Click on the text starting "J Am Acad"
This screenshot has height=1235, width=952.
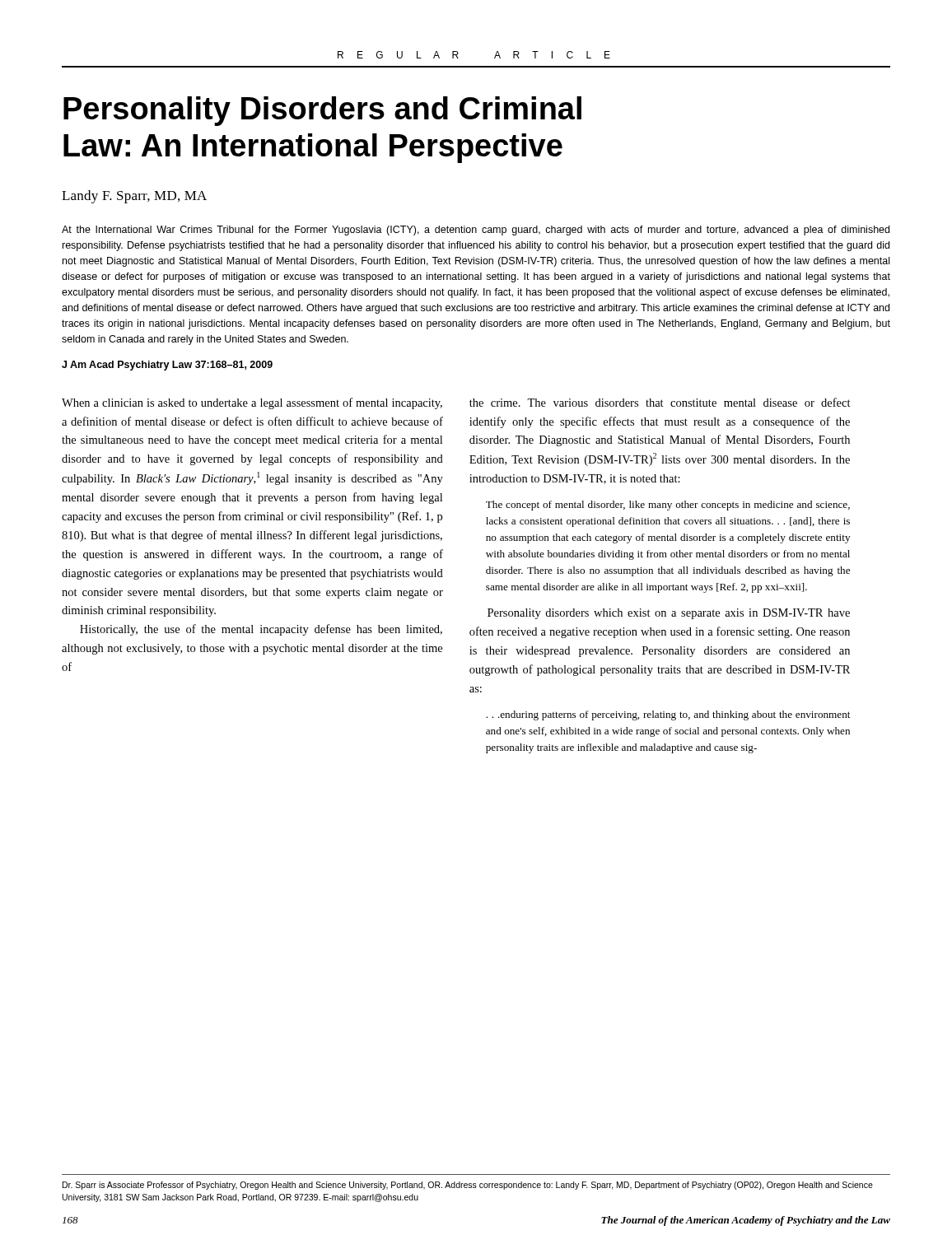point(167,364)
